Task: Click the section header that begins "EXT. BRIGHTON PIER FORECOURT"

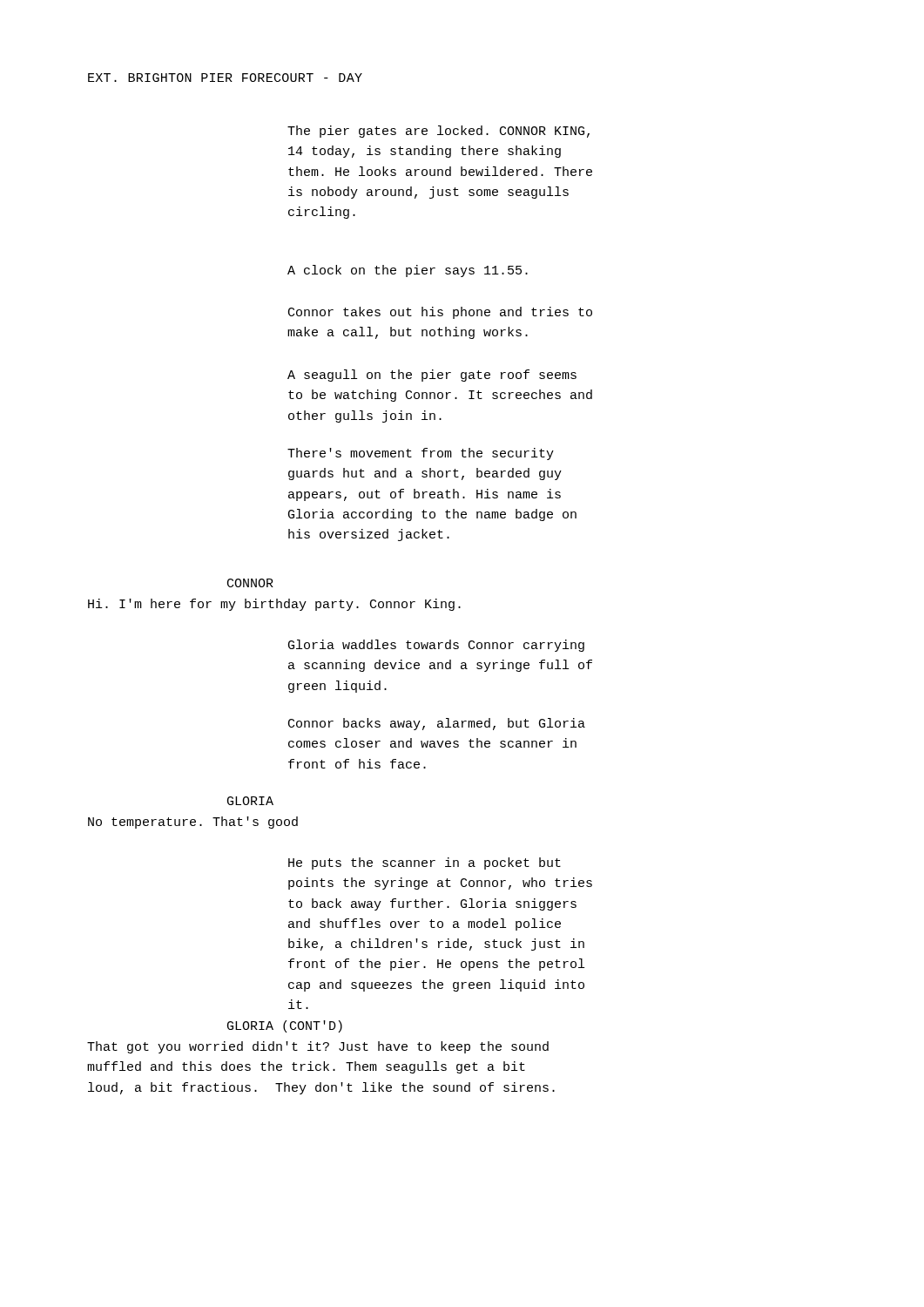Action: [x=225, y=79]
